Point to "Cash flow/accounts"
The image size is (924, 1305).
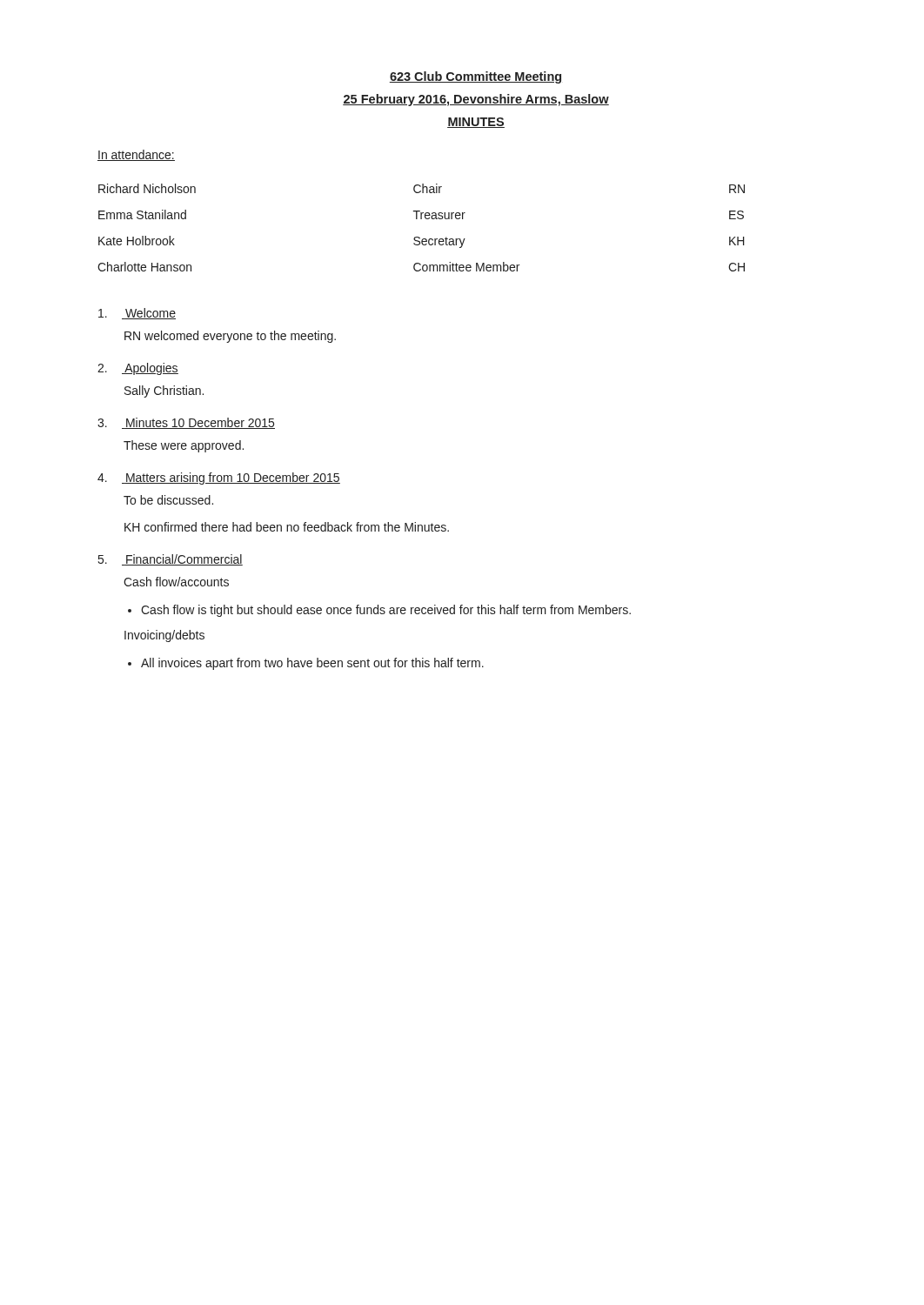(176, 582)
